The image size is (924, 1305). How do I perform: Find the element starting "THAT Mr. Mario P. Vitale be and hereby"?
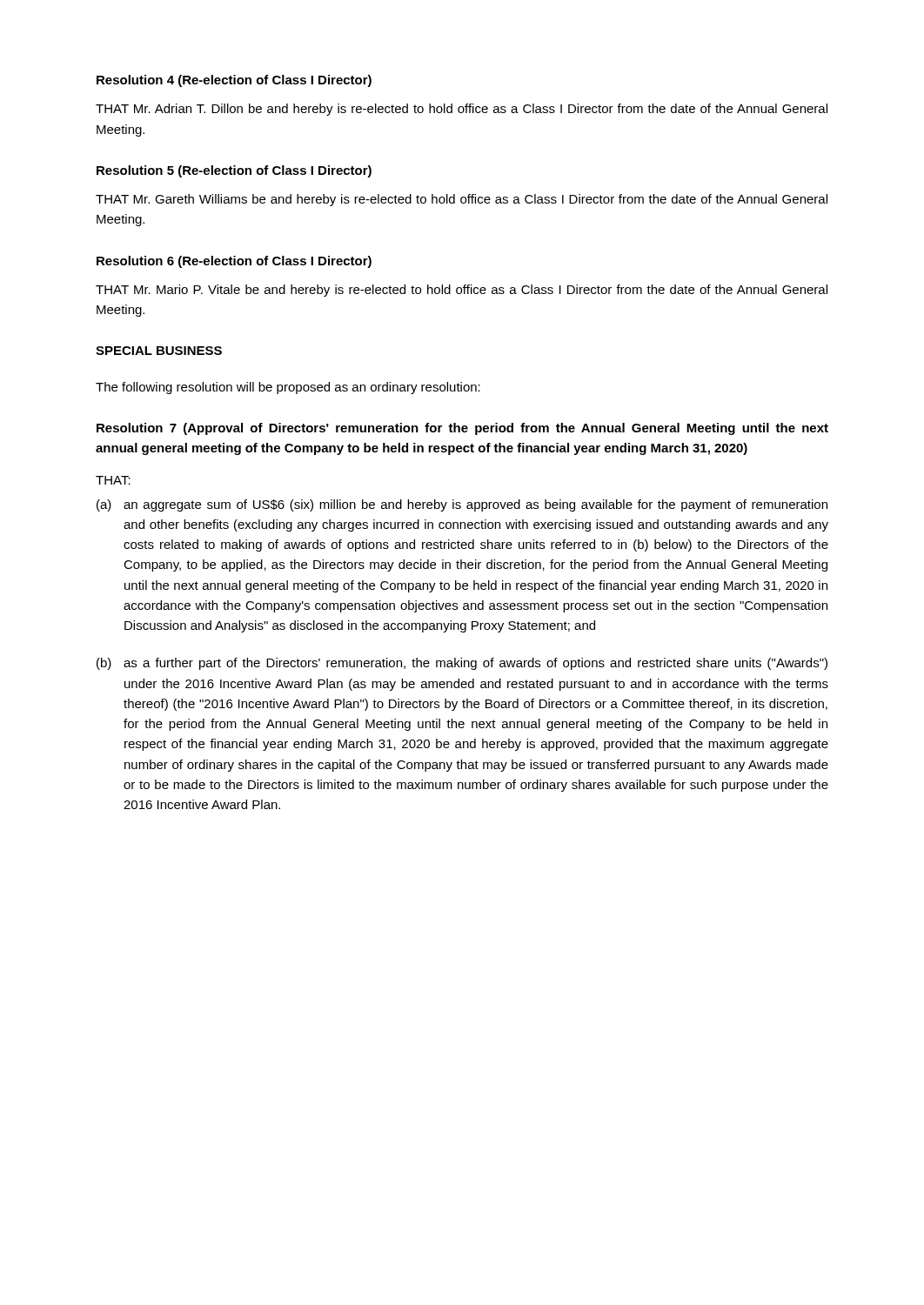pos(462,299)
